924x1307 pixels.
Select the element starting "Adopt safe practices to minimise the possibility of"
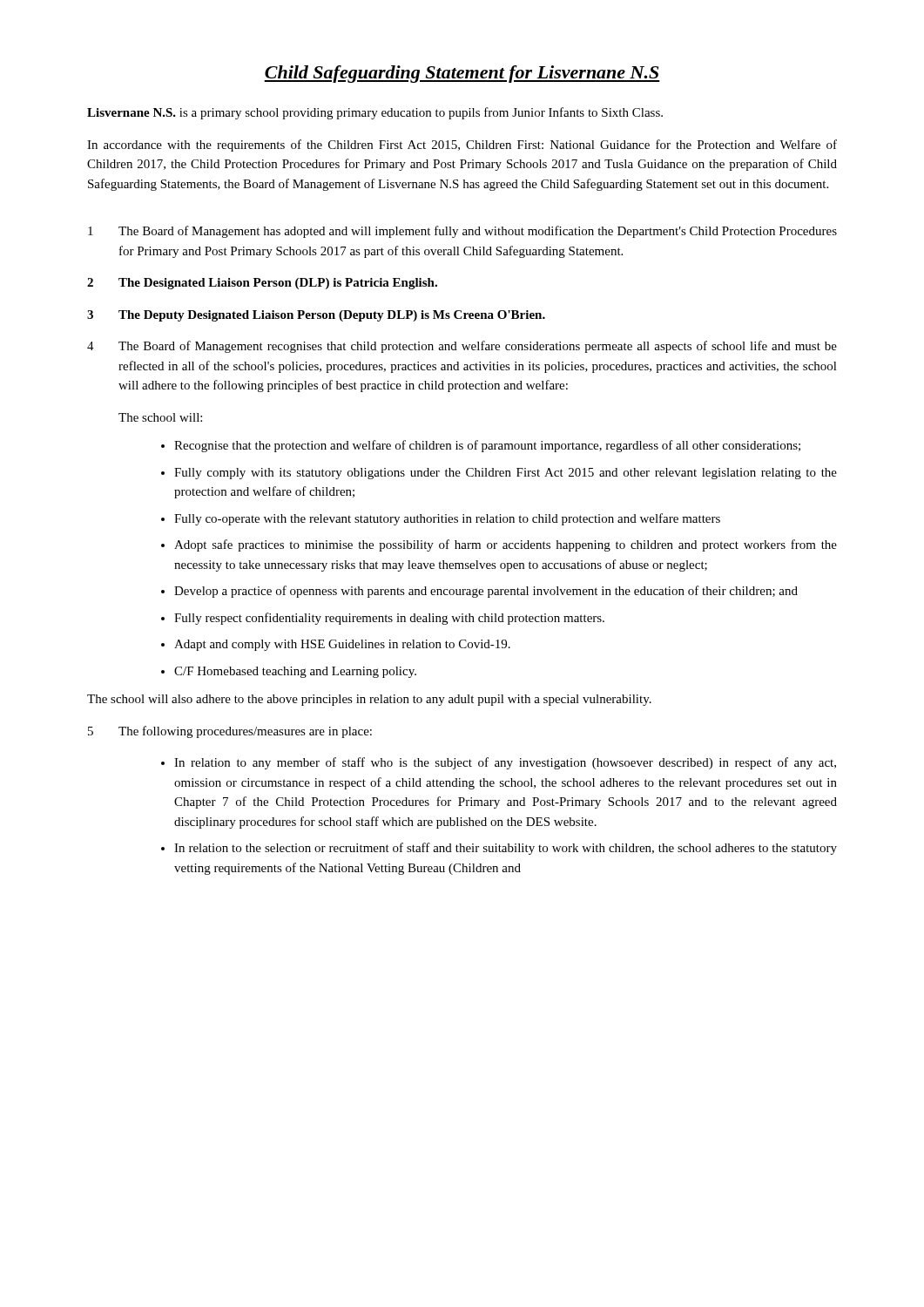point(506,554)
